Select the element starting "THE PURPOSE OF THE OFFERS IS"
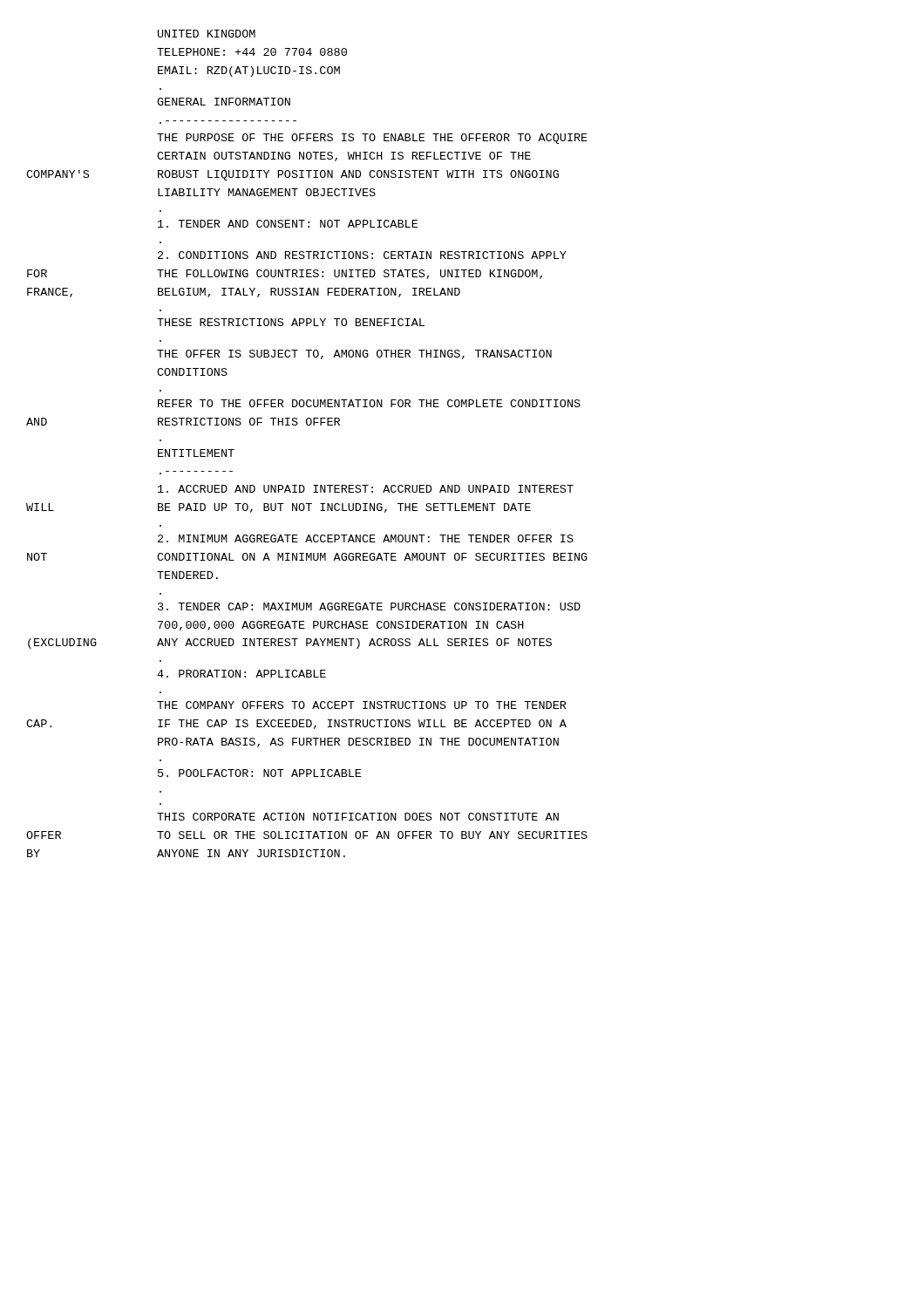 click(462, 149)
